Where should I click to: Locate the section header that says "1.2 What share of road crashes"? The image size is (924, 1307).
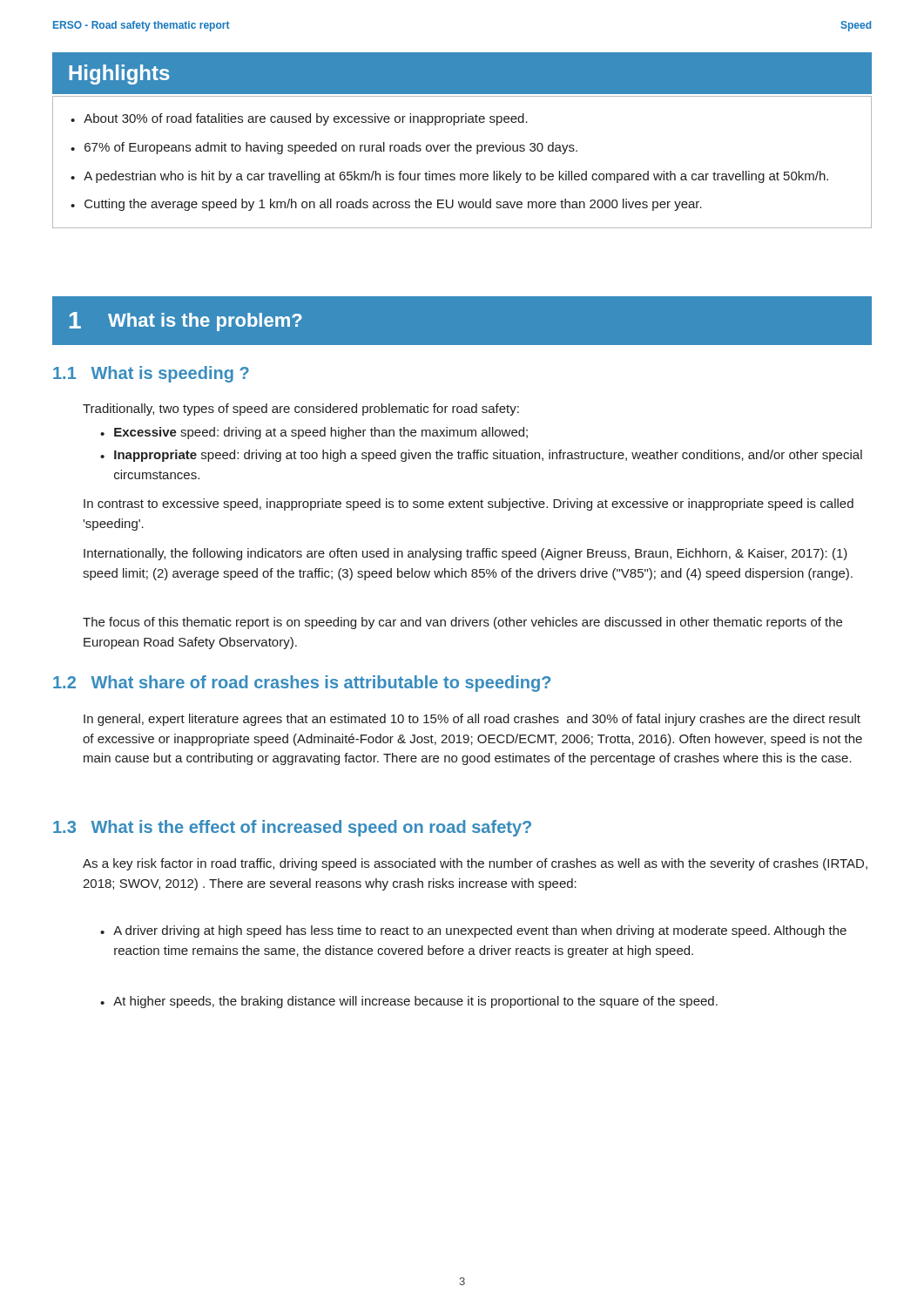pyautogui.click(x=302, y=682)
